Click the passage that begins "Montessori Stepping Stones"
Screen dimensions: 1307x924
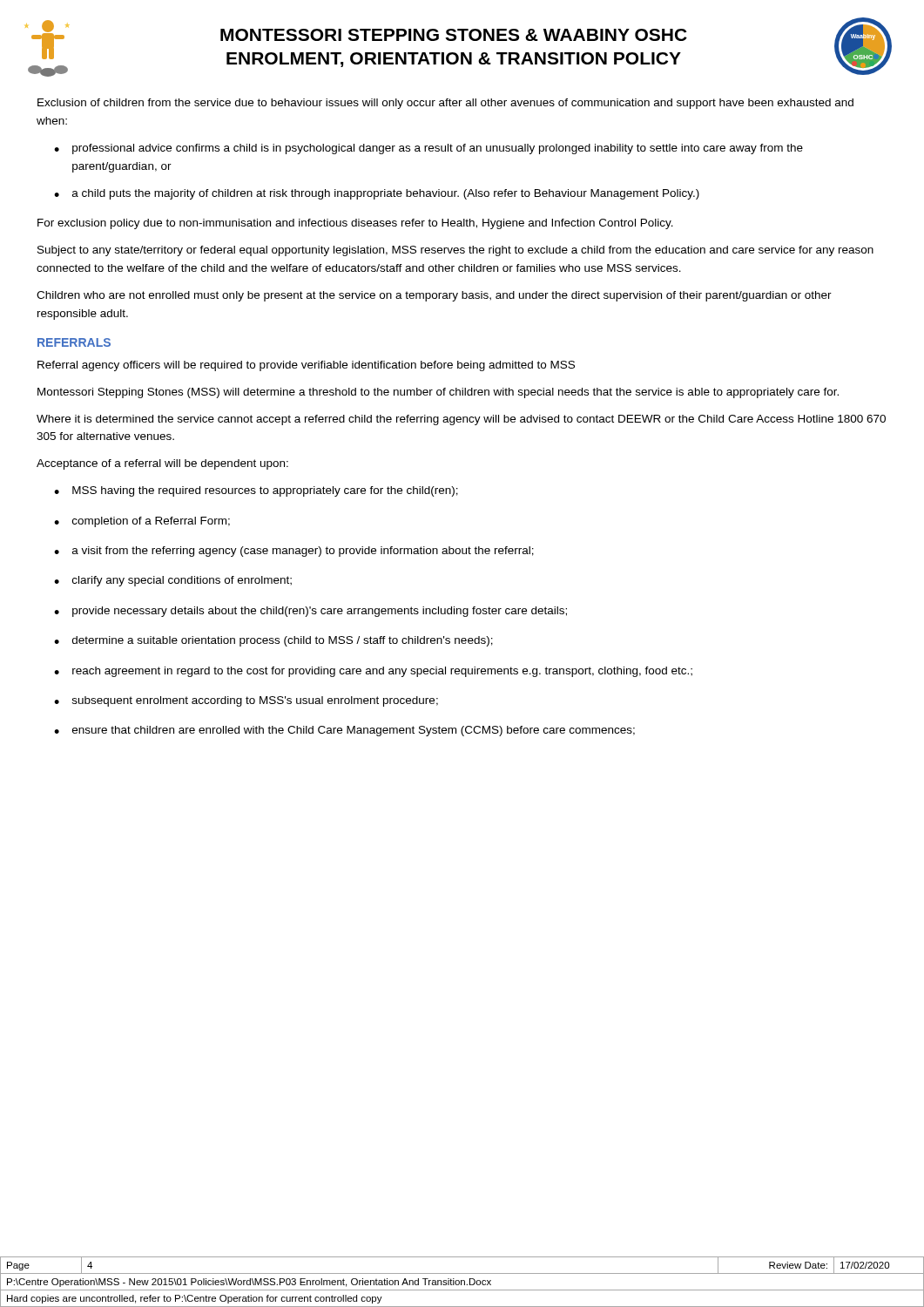click(438, 391)
